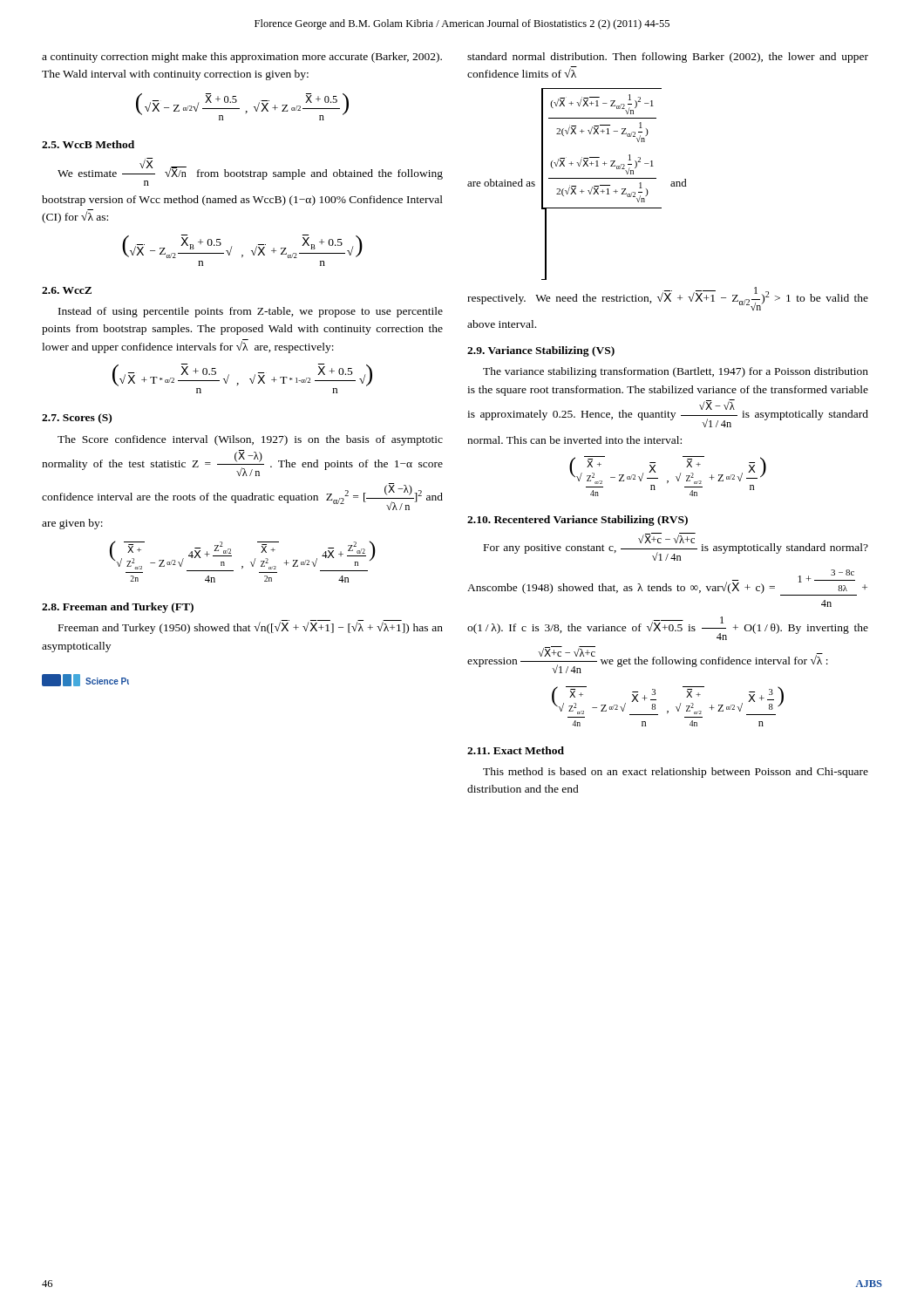Click on the text starting "a continuity correction might make this"

click(x=242, y=65)
